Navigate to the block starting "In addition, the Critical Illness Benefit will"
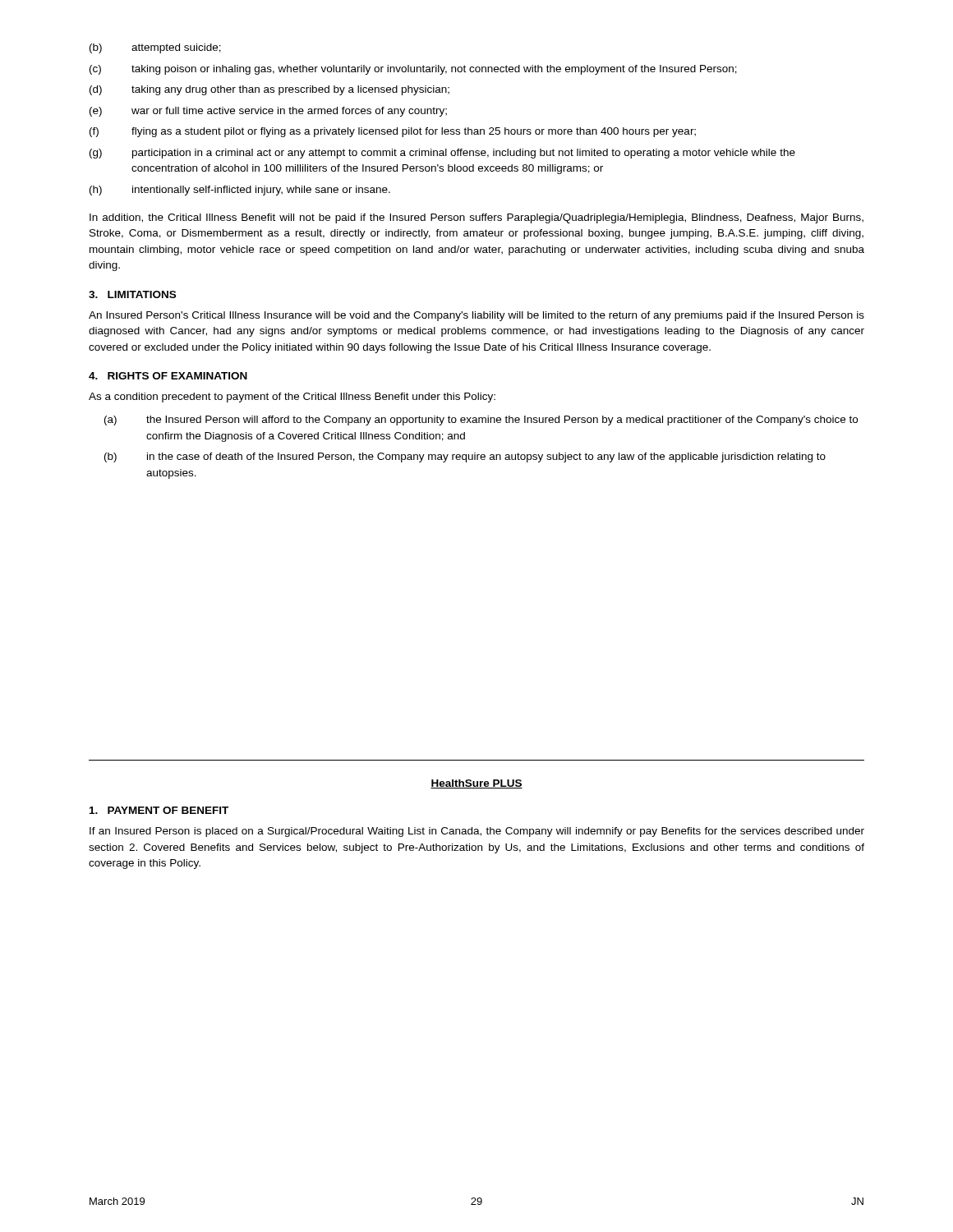953x1232 pixels. click(x=476, y=241)
